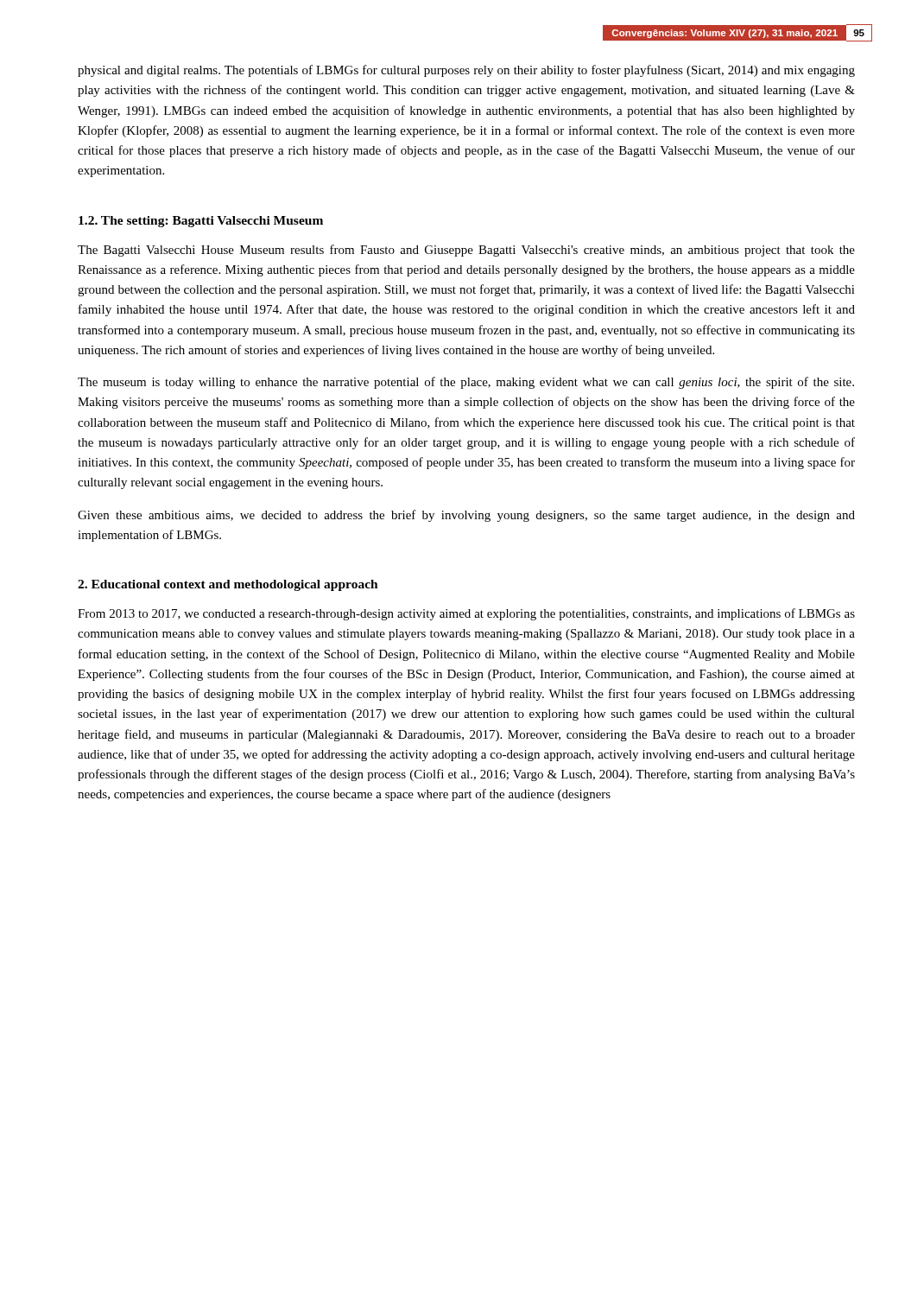924x1296 pixels.
Task: Locate the text block that says "The museum is today"
Action: (466, 432)
